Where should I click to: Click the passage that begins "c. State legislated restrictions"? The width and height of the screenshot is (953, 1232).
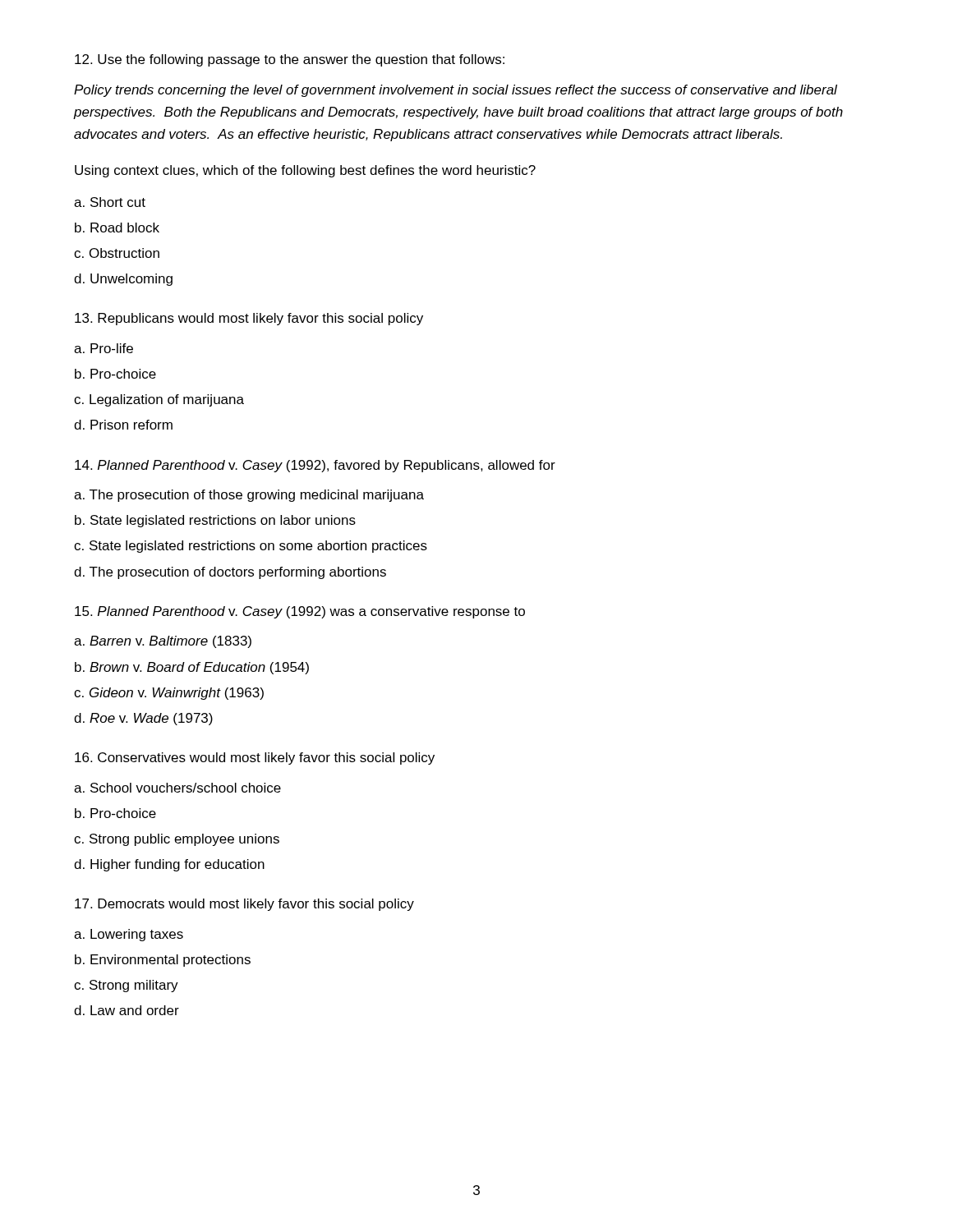251,546
